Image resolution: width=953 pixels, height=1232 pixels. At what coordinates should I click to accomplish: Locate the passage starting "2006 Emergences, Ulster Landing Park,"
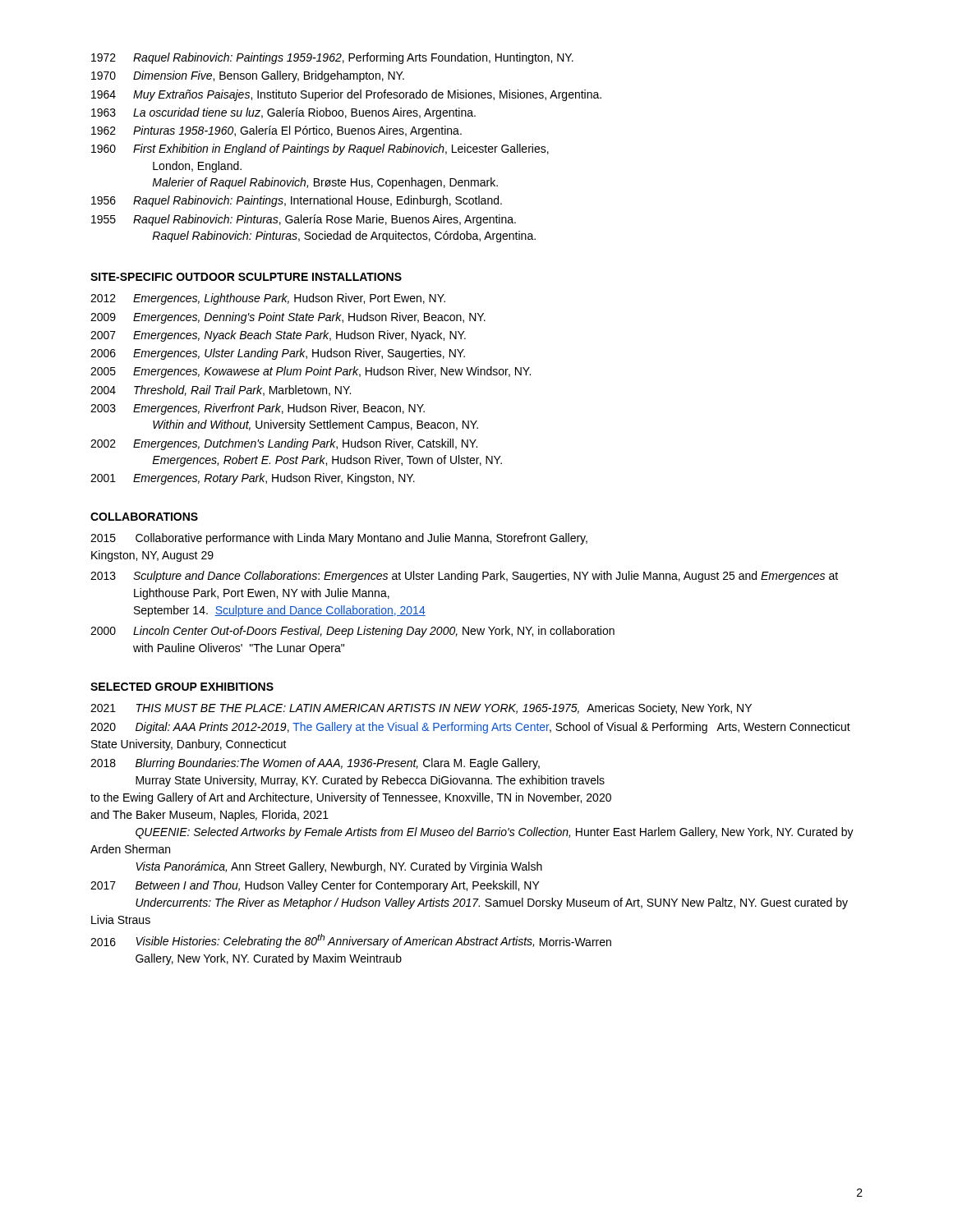tap(278, 354)
